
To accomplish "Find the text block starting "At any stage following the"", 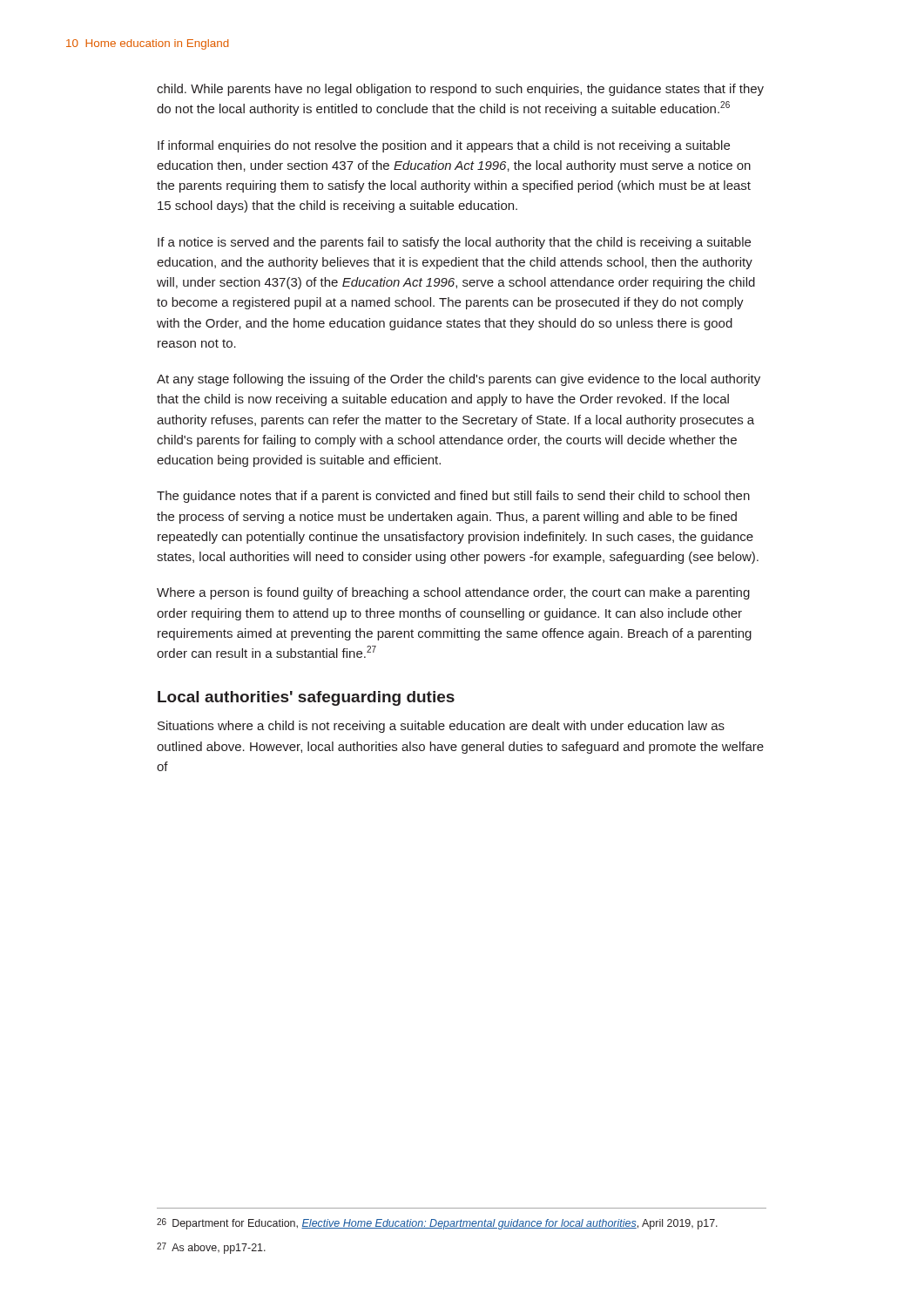I will click(459, 419).
